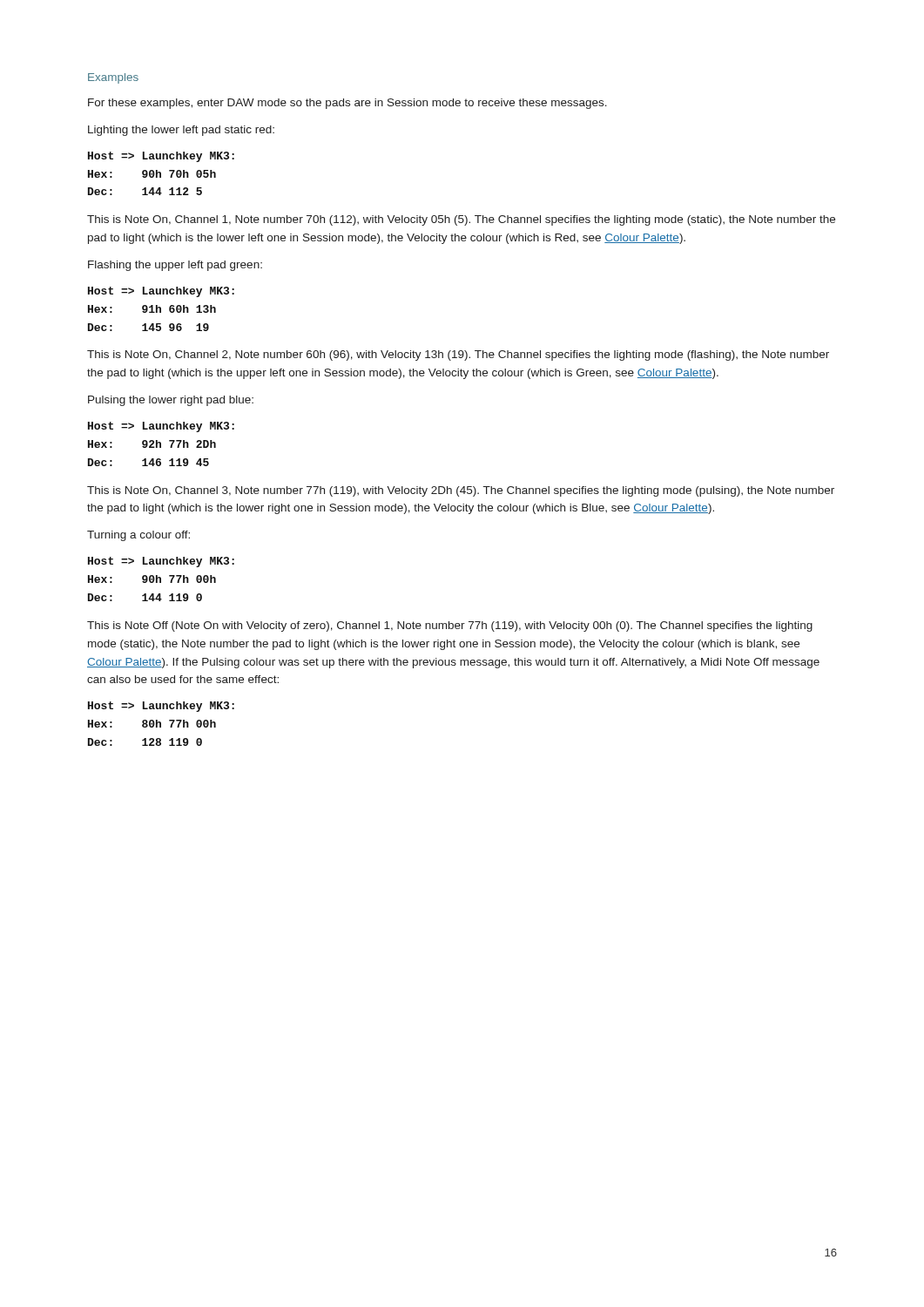Select the text block starting "Host => Launchkey MK3: Hex: 91h 60h"
924x1307 pixels.
point(162,310)
